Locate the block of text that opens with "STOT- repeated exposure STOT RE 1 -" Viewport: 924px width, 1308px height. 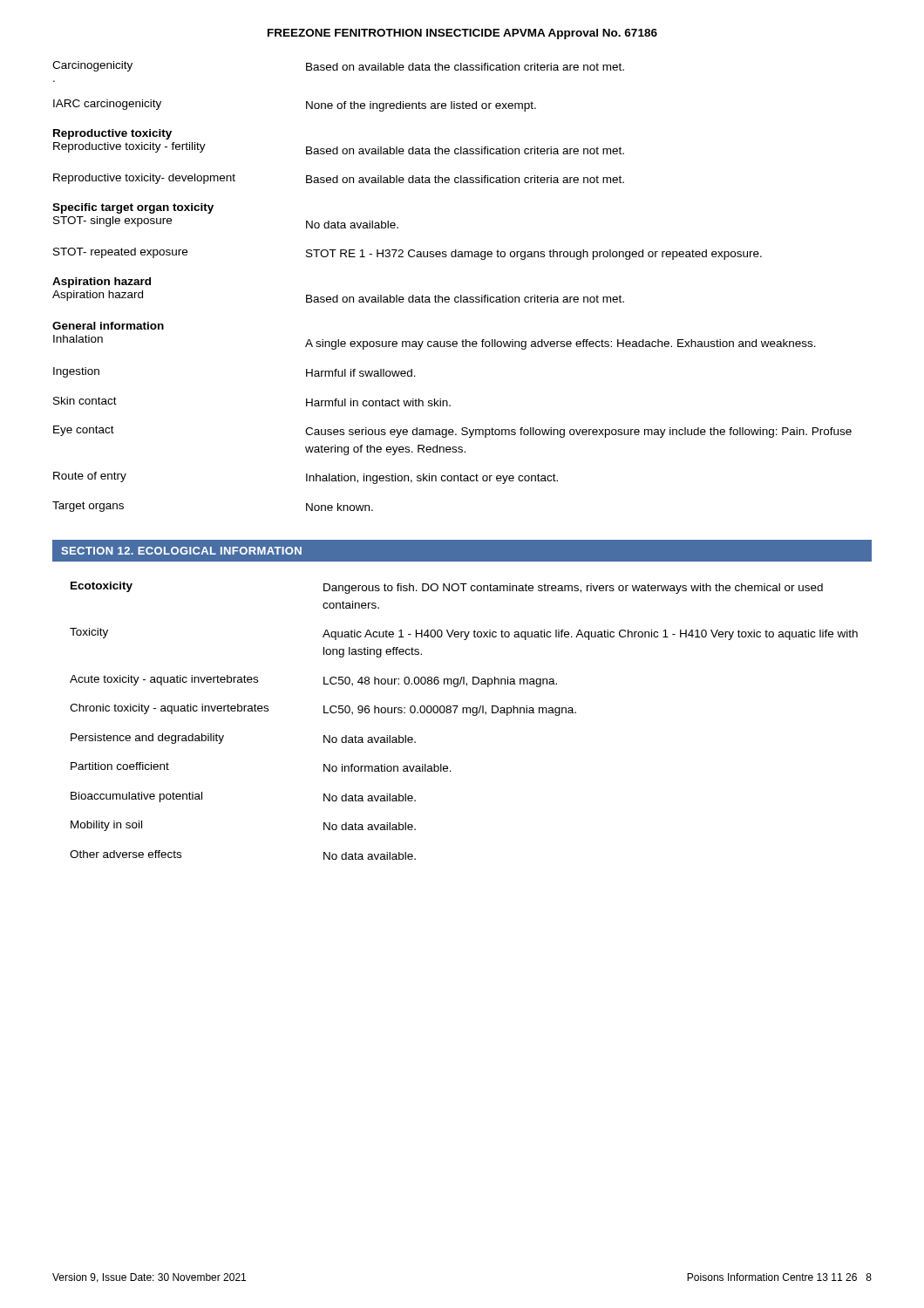tap(462, 254)
